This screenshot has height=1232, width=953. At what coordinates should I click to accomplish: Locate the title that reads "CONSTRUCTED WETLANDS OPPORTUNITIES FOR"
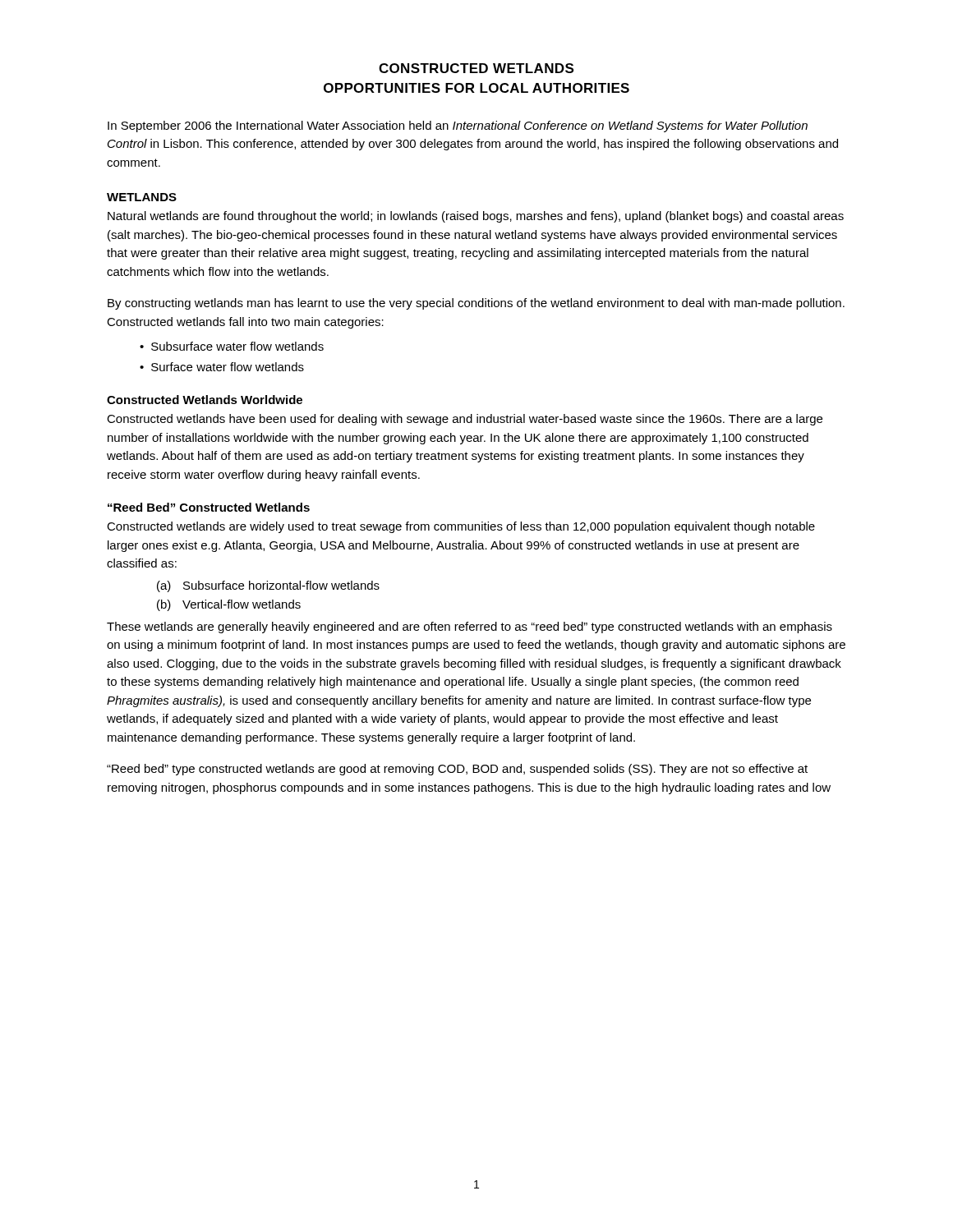click(476, 79)
